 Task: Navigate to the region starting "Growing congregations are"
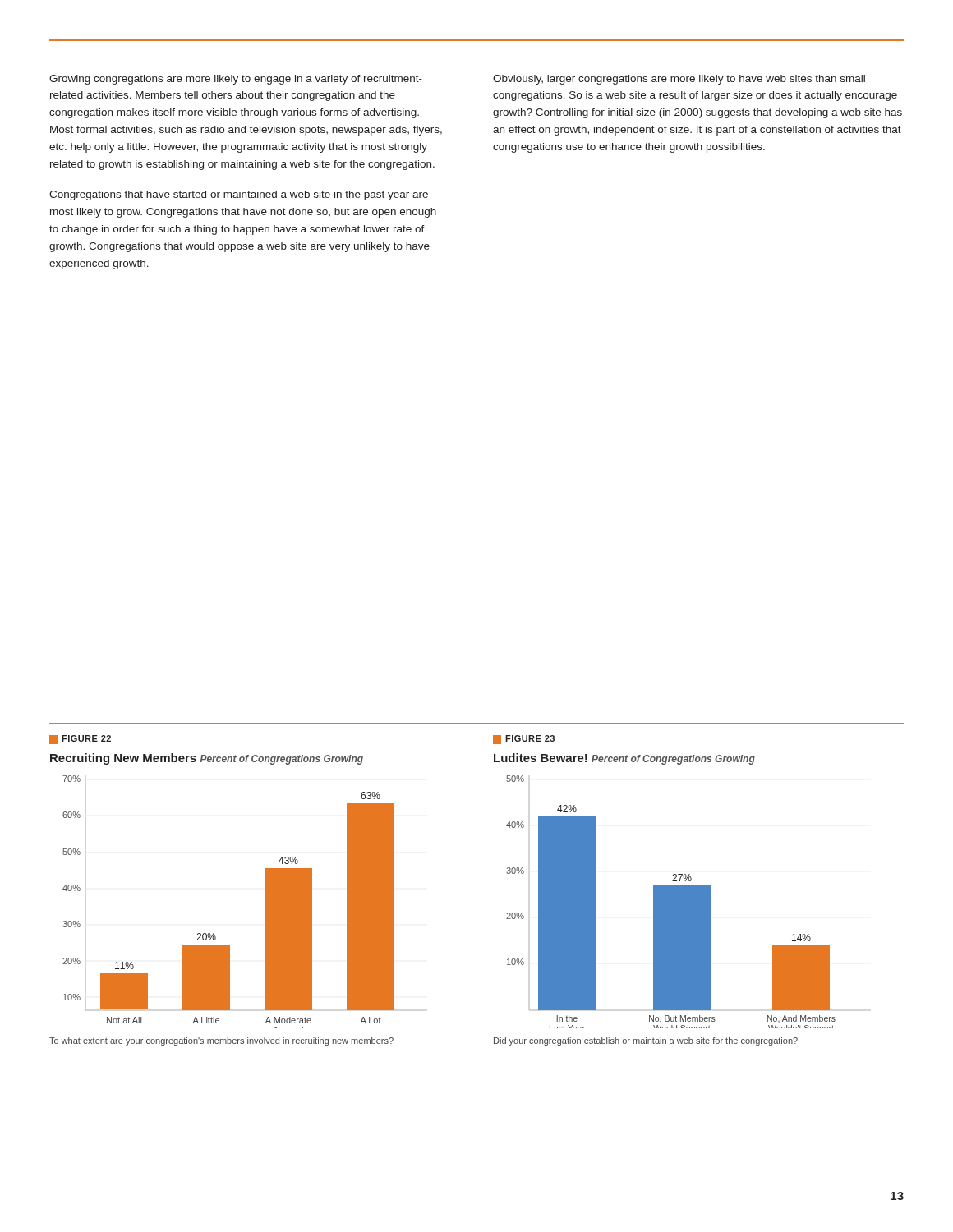(x=246, y=171)
